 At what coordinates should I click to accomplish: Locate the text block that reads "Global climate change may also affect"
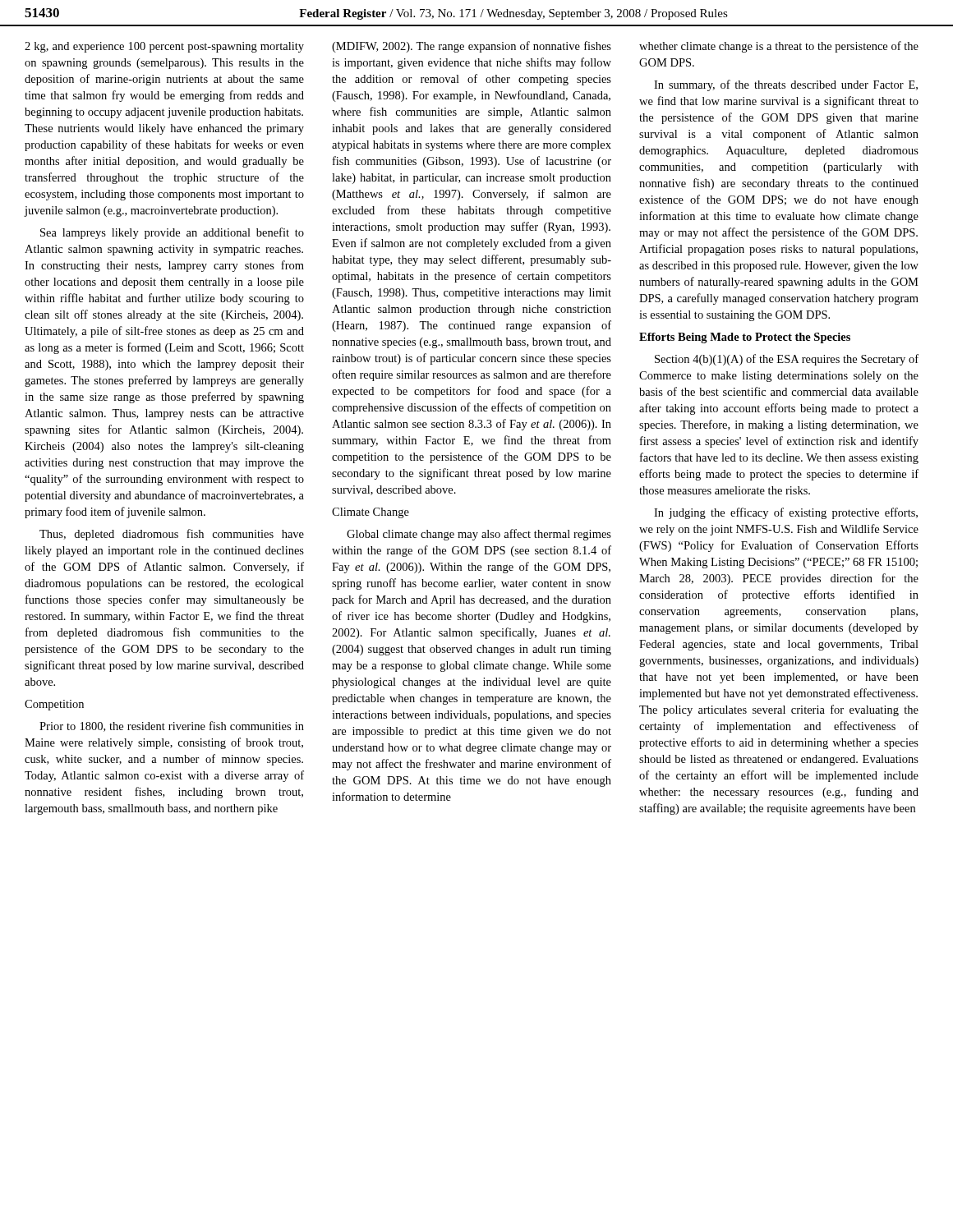point(472,665)
